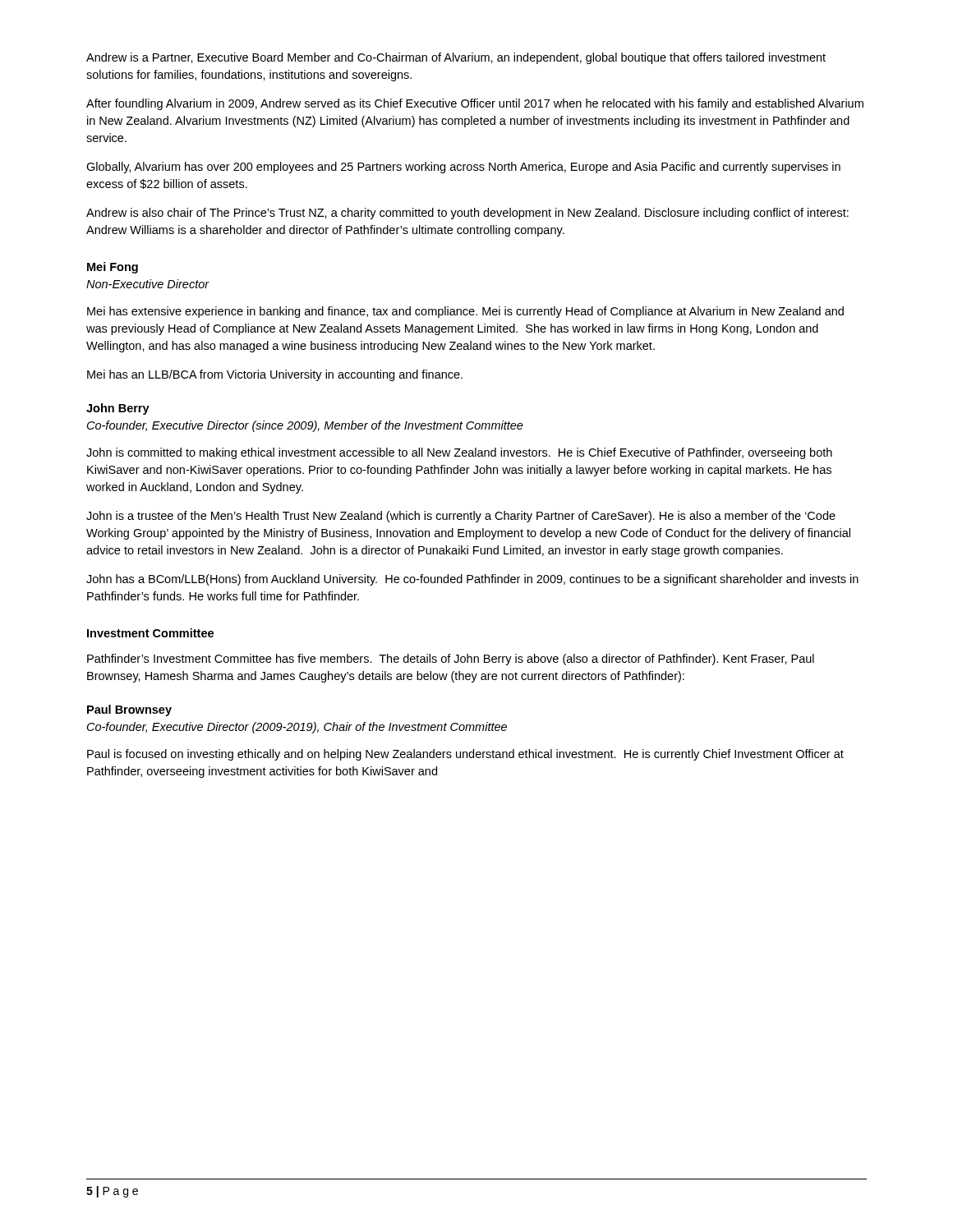953x1232 pixels.
Task: Select the element starting "Paul Brownsey"
Action: [129, 710]
